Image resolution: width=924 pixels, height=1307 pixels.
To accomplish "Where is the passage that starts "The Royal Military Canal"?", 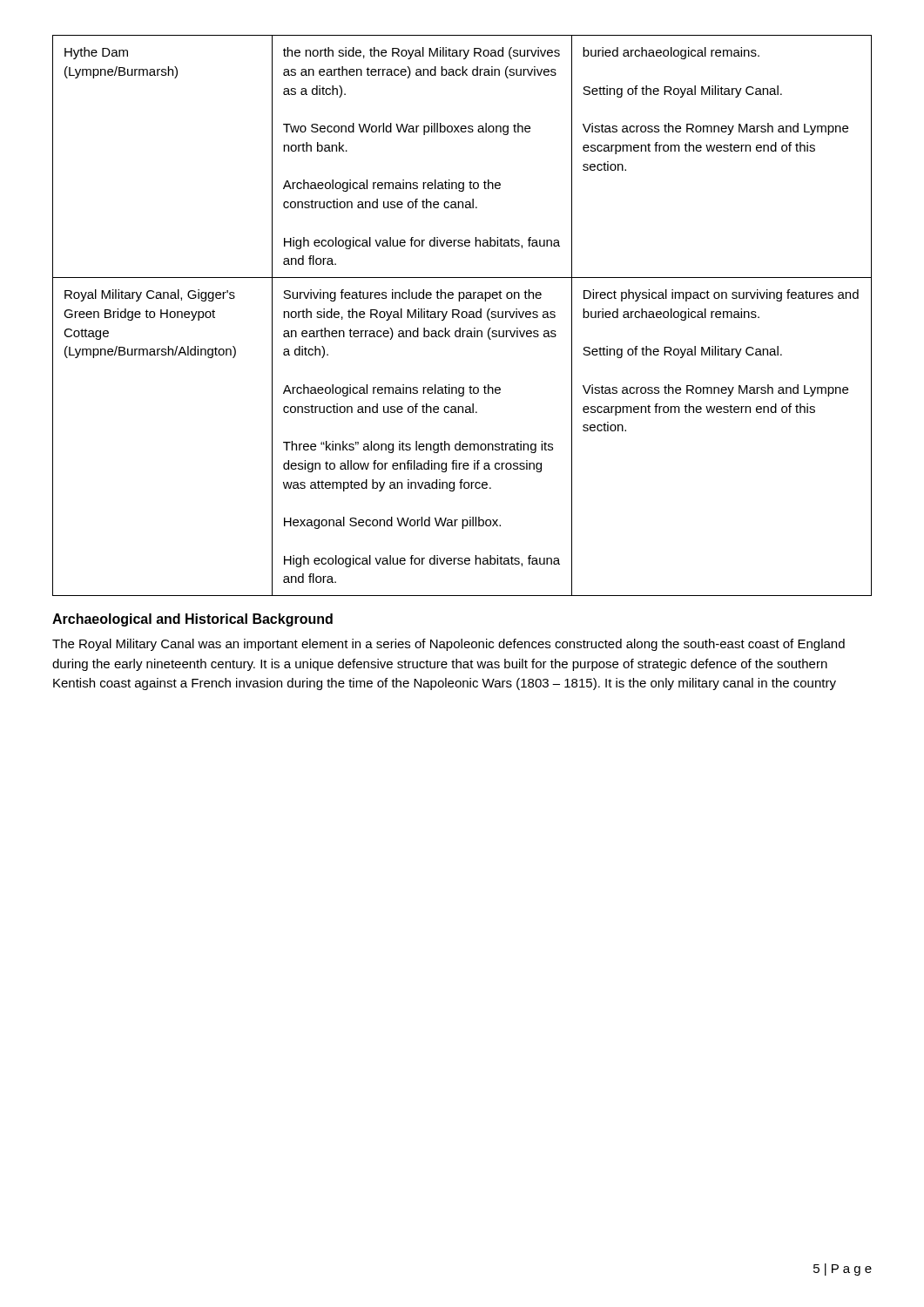I will point(449,663).
